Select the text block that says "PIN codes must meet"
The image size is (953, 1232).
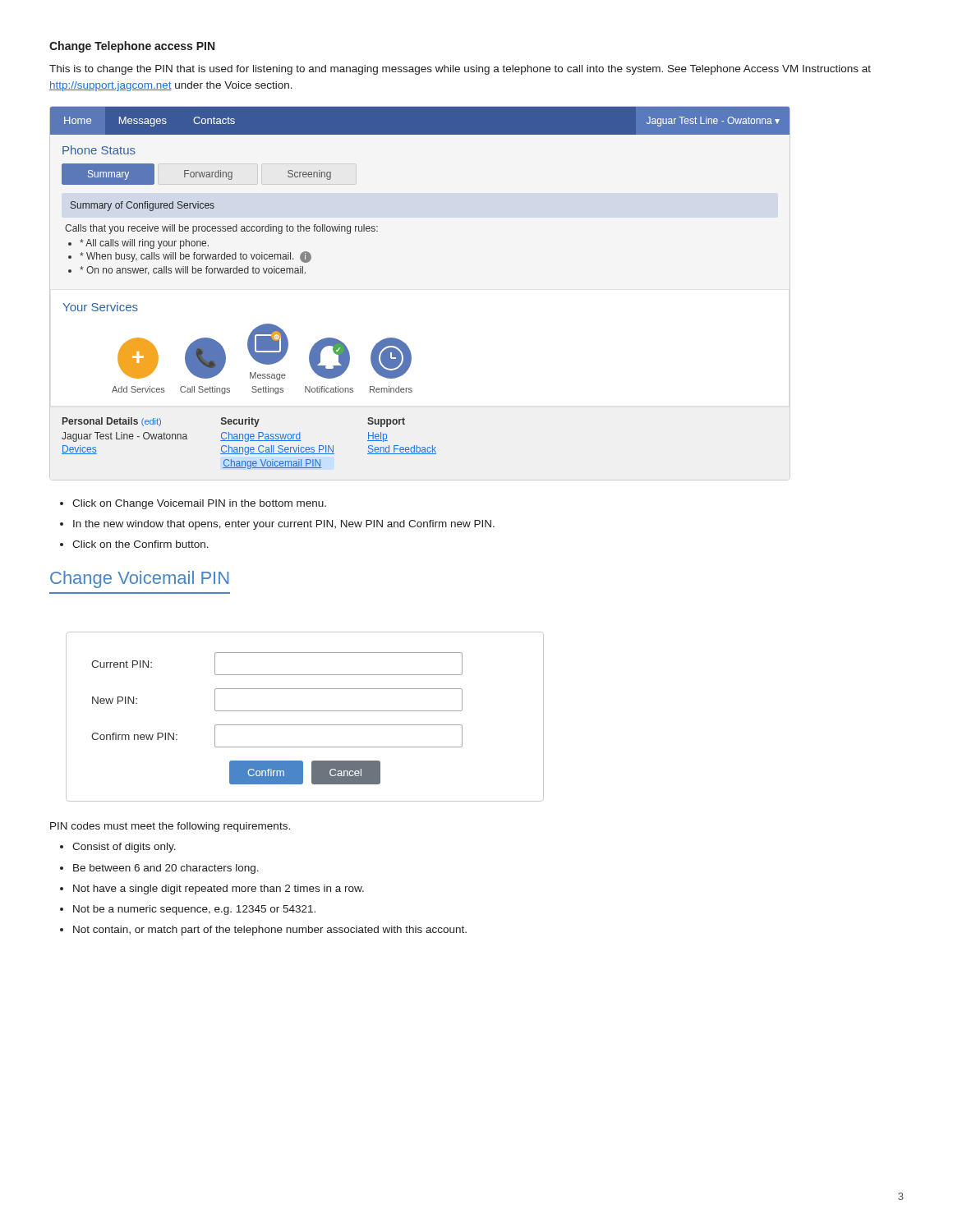pyautogui.click(x=170, y=826)
